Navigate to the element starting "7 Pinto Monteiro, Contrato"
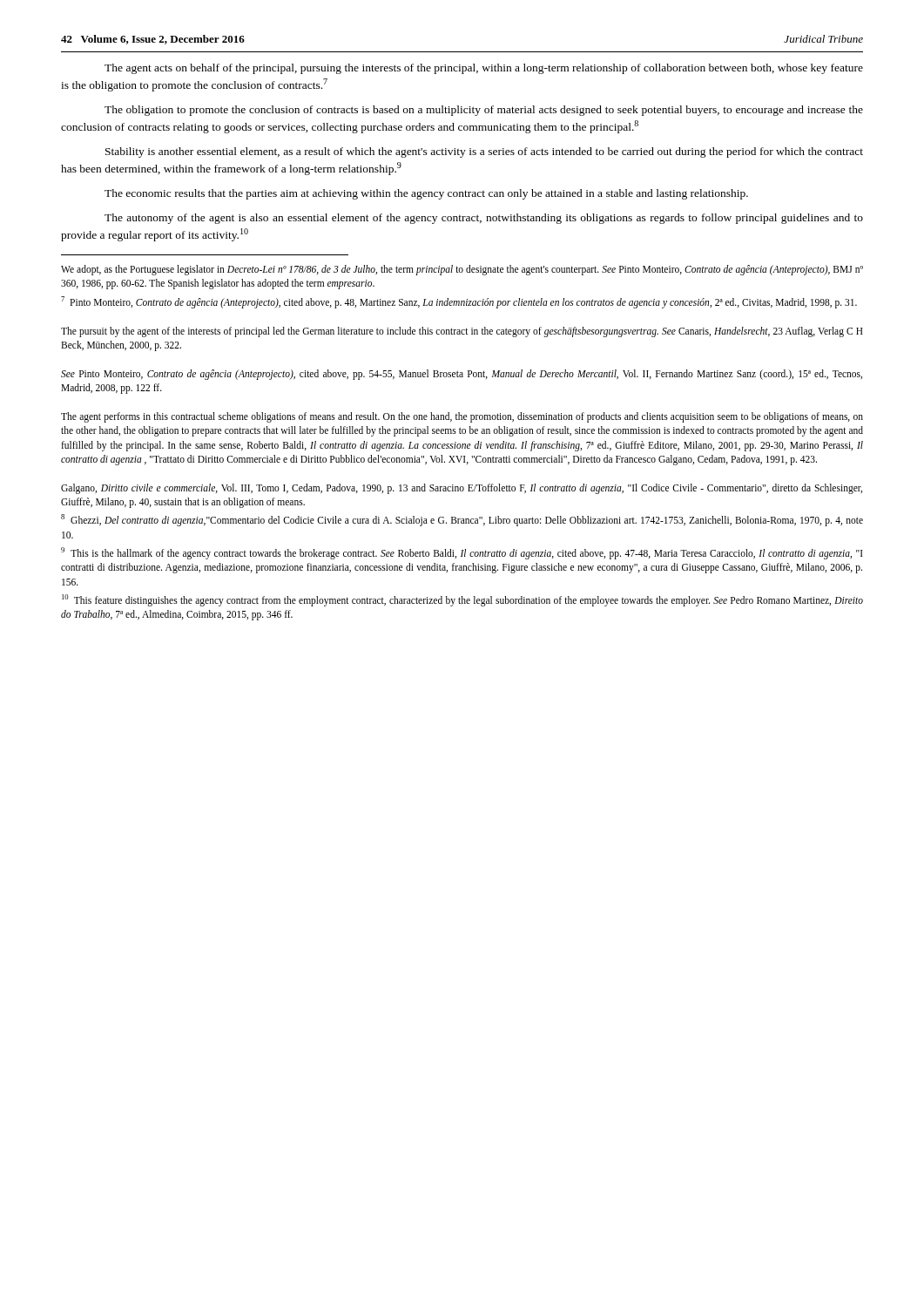Viewport: 924px width, 1307px height. [462, 401]
